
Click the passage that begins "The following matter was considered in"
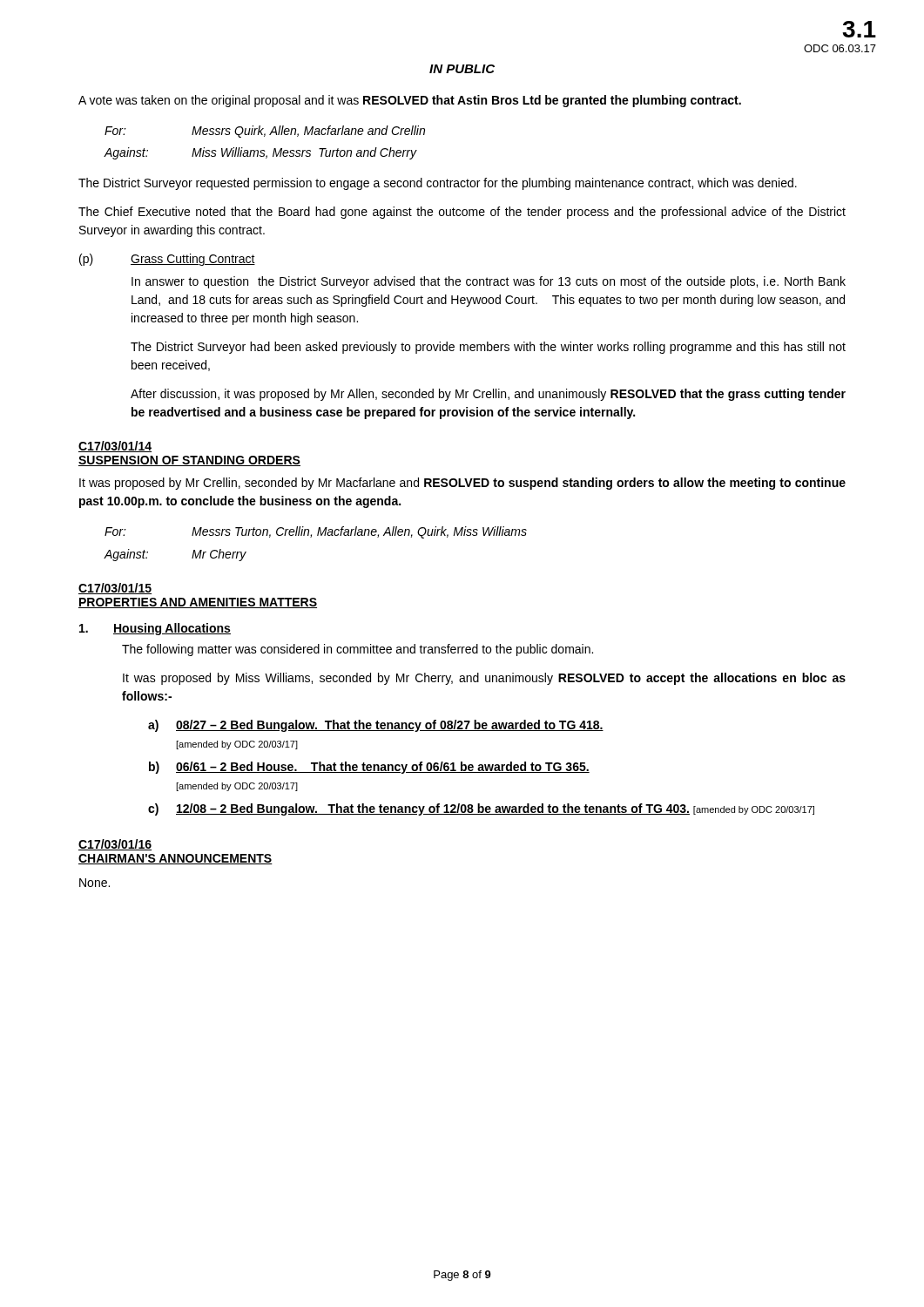[358, 649]
